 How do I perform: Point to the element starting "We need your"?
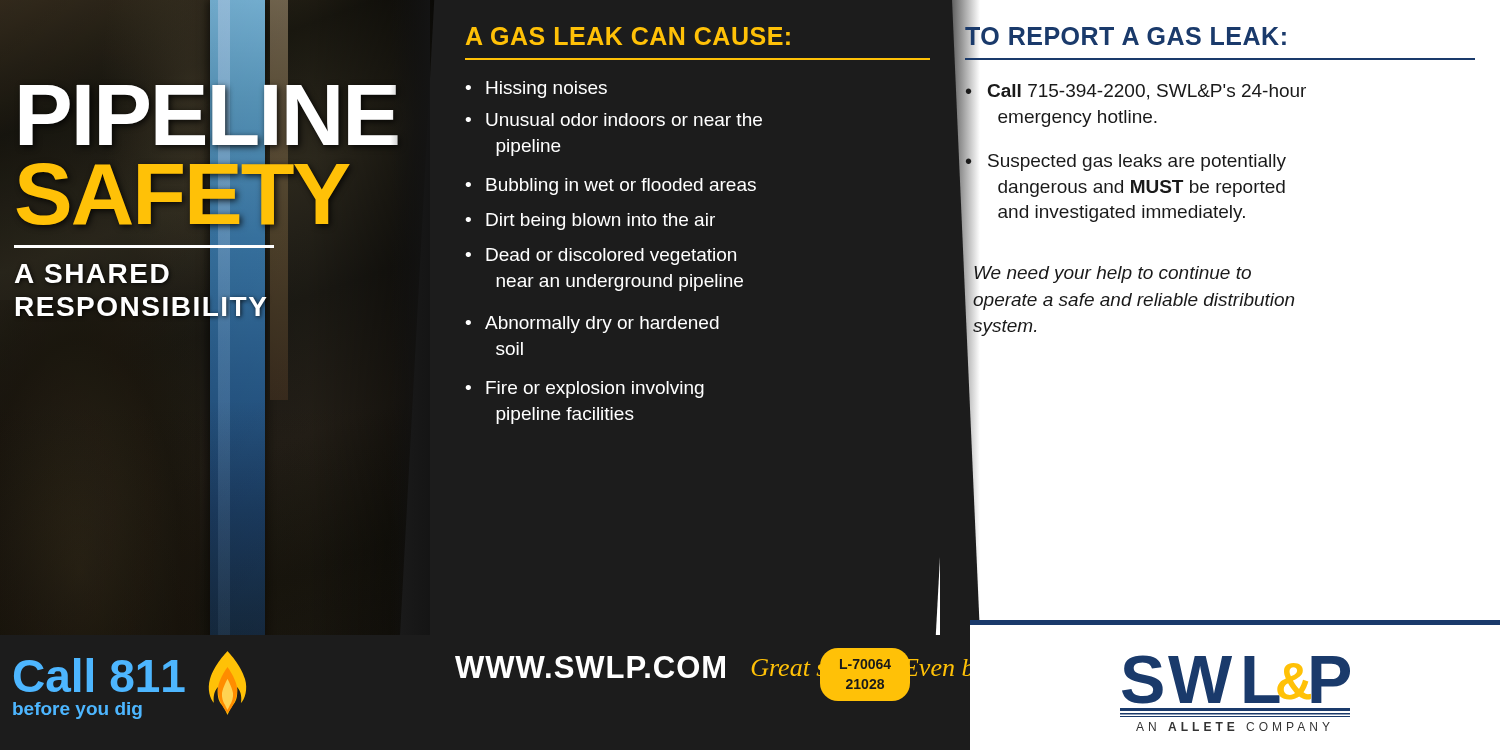(x=1216, y=300)
